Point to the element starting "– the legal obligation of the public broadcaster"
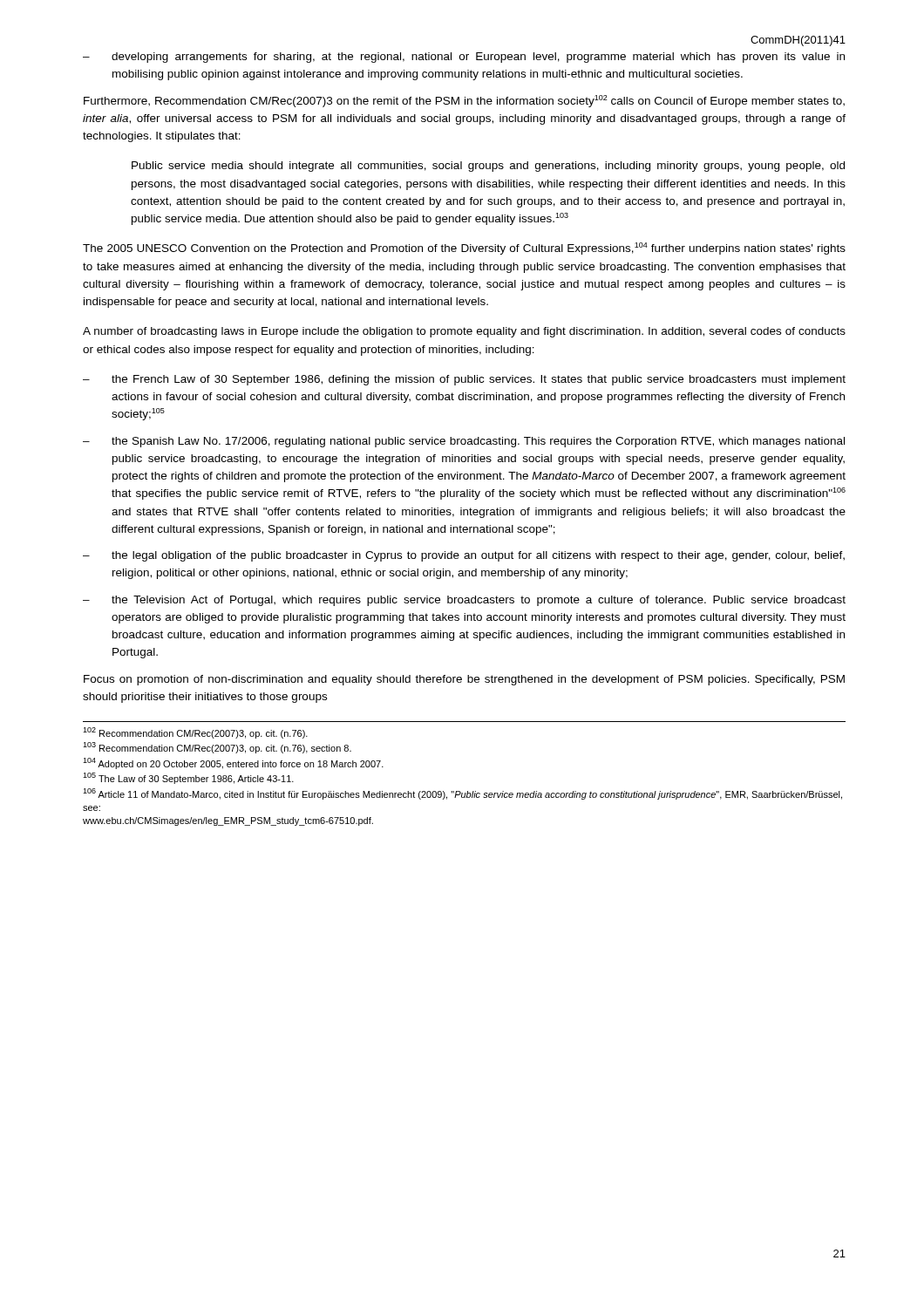The image size is (924, 1308). (x=464, y=564)
